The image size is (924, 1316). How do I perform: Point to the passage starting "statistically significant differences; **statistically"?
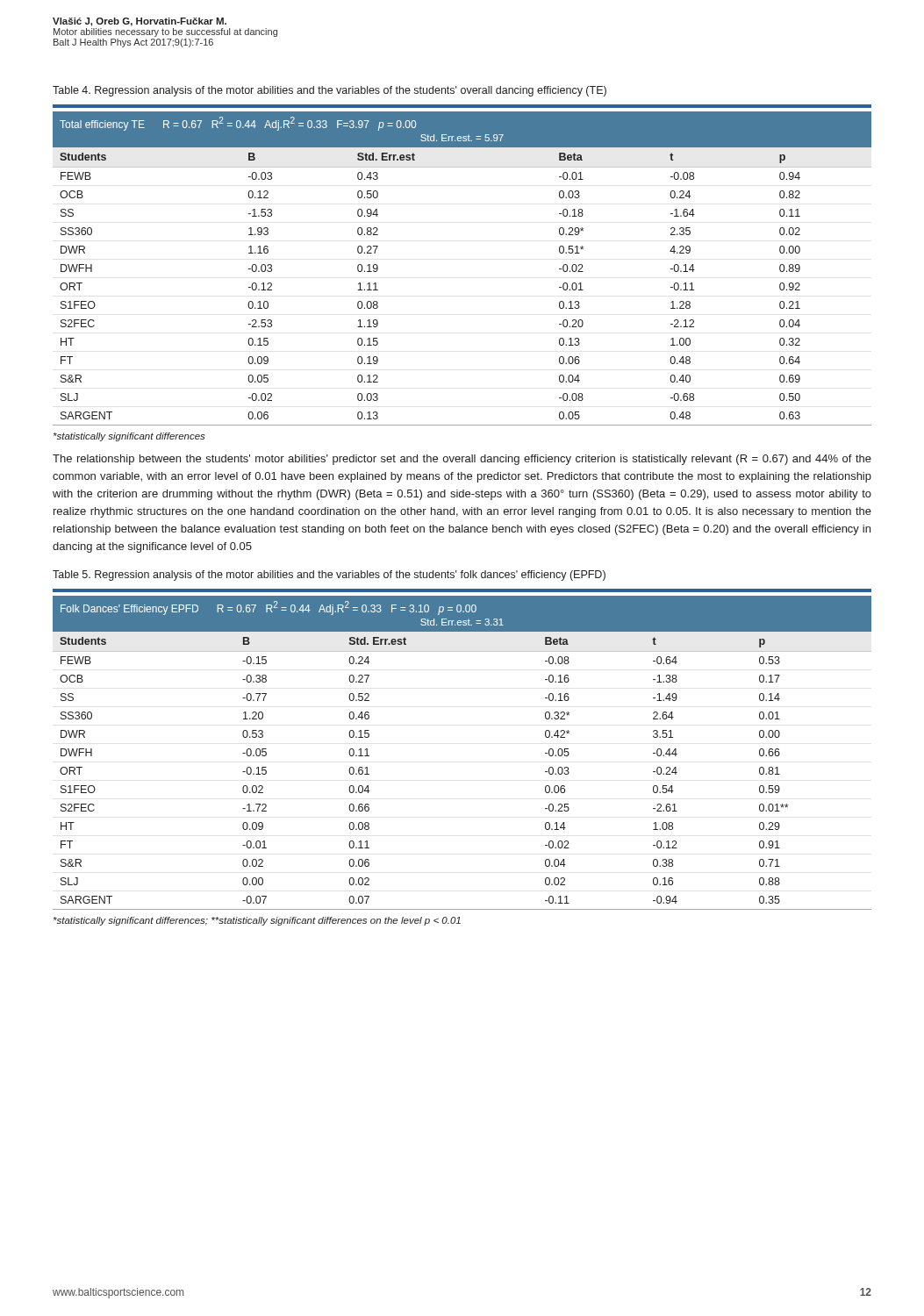click(257, 920)
